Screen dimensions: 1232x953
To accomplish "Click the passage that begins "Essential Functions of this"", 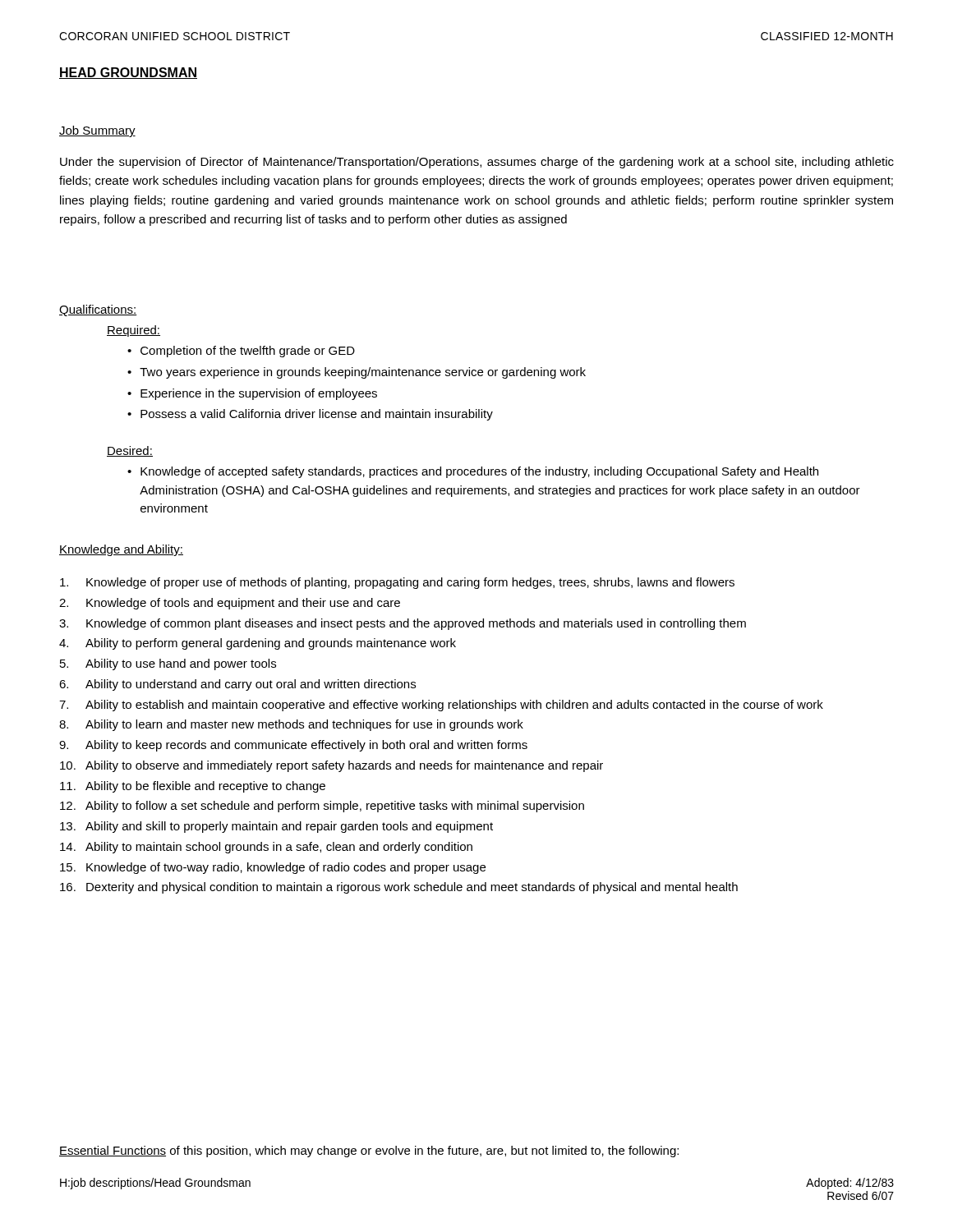I will (369, 1150).
